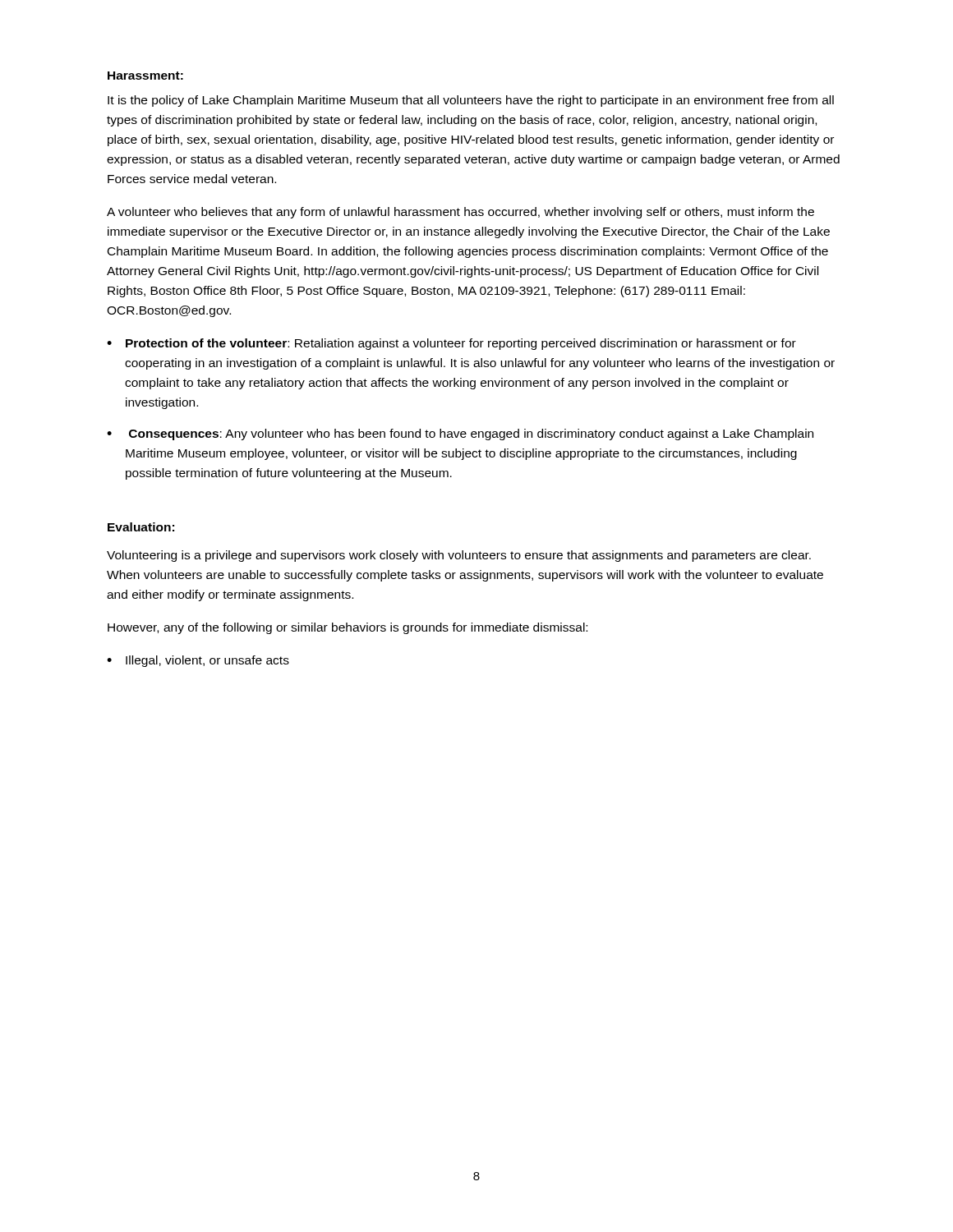The width and height of the screenshot is (953, 1232).
Task: Select the text block that reads "A volunteer who believes that"
Action: 468,261
